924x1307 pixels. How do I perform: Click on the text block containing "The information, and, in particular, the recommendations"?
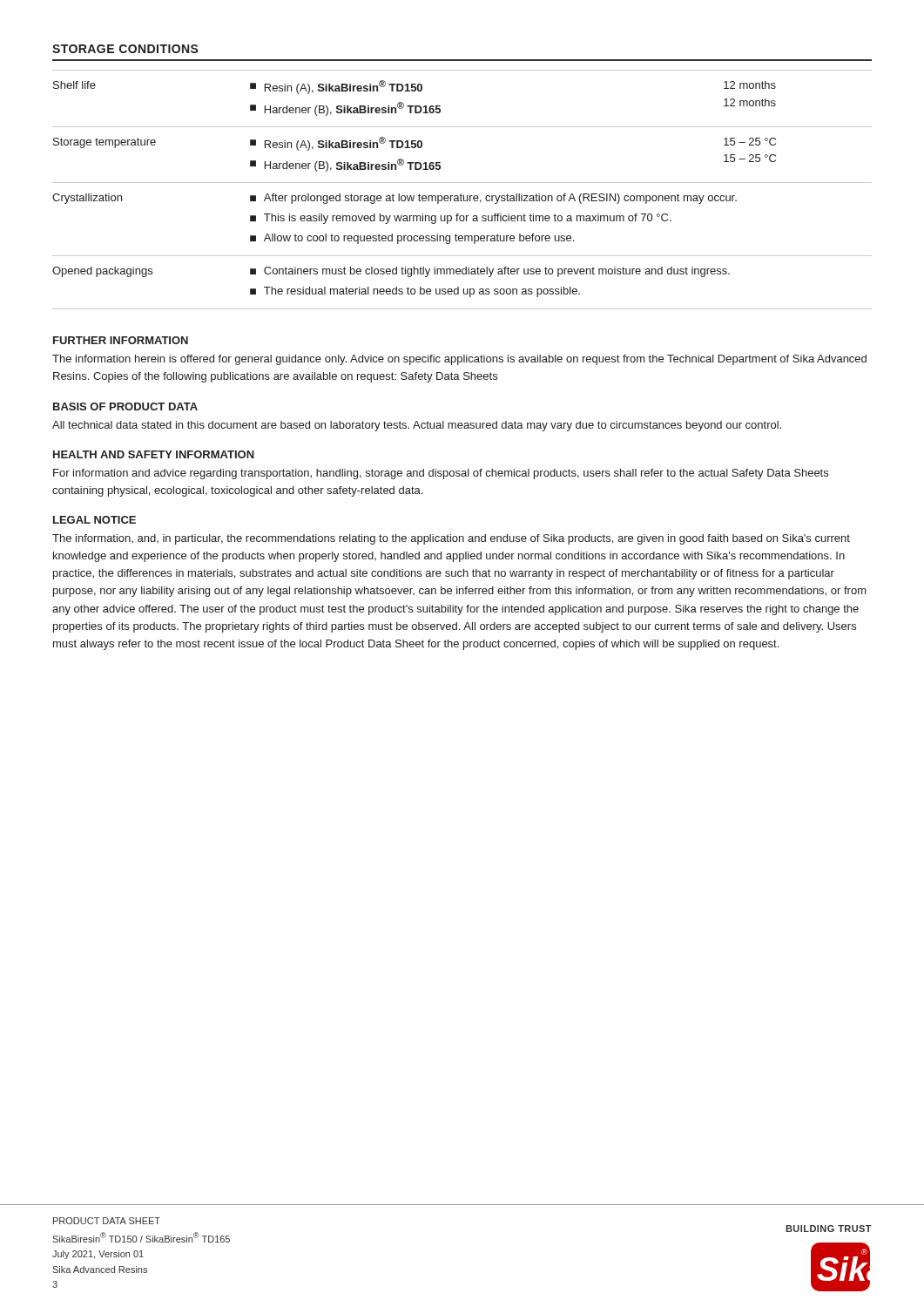(459, 591)
